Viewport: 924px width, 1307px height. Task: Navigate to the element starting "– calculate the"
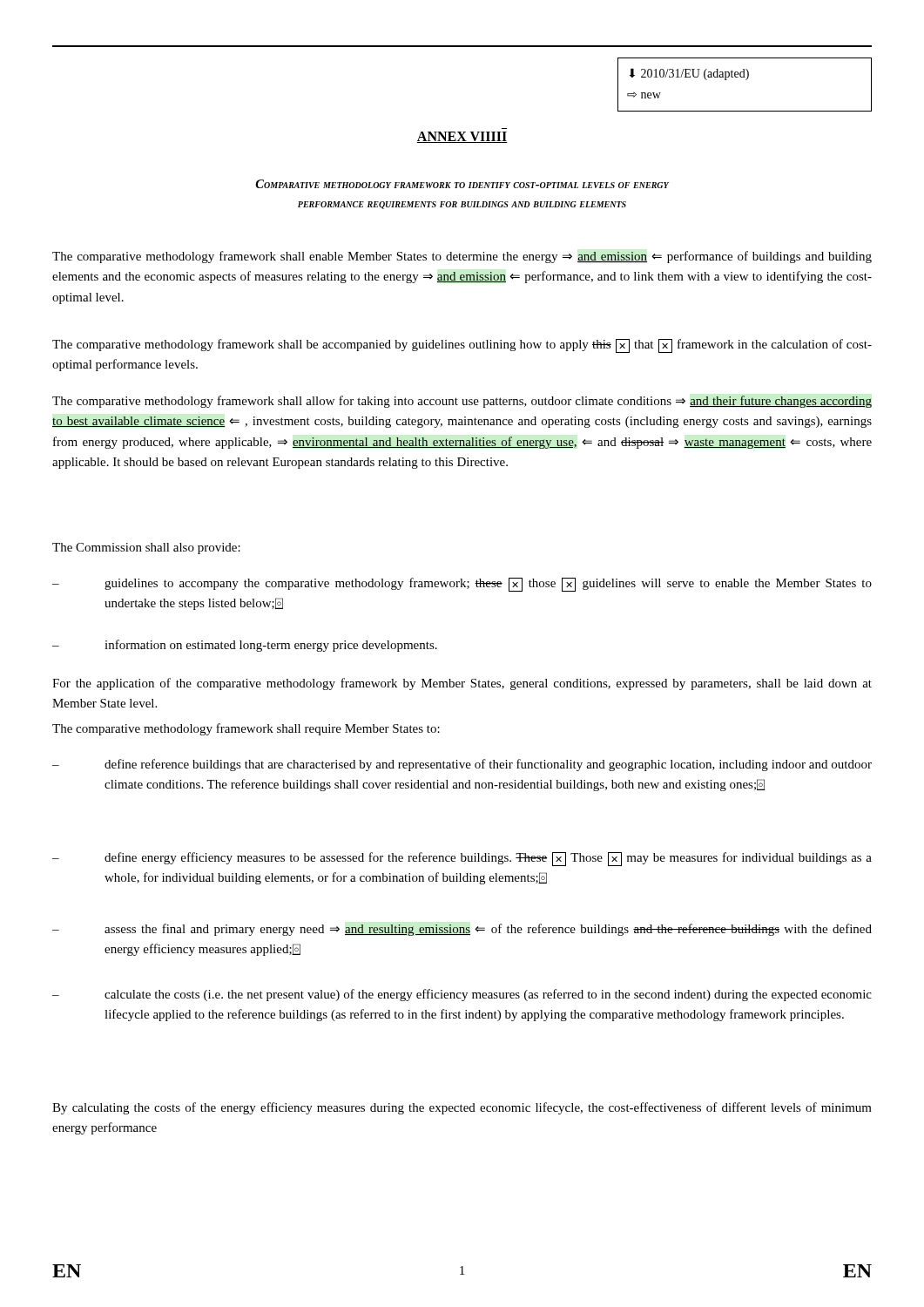coord(462,1005)
